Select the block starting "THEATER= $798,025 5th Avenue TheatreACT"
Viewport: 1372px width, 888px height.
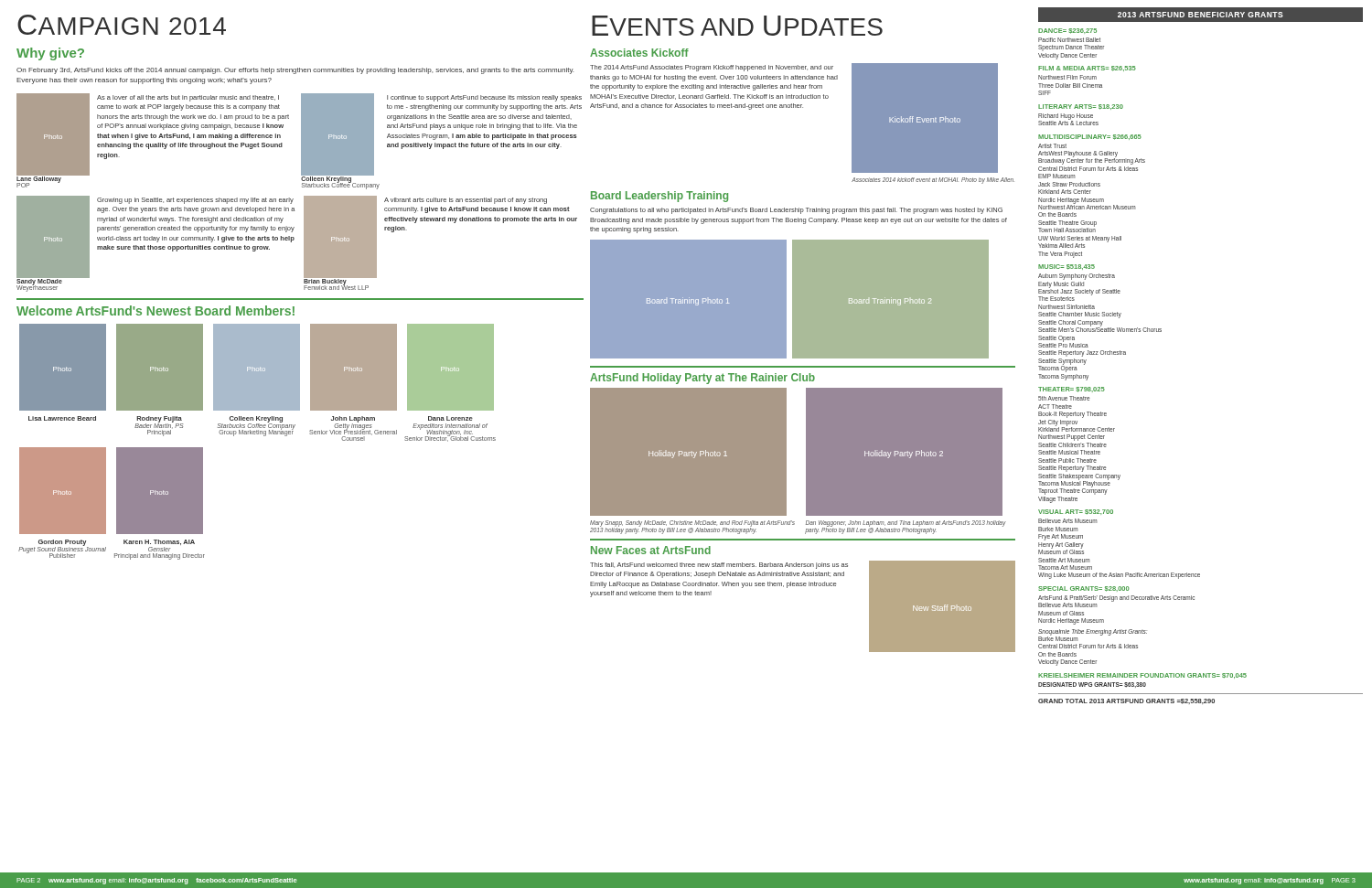(x=1072, y=390)
